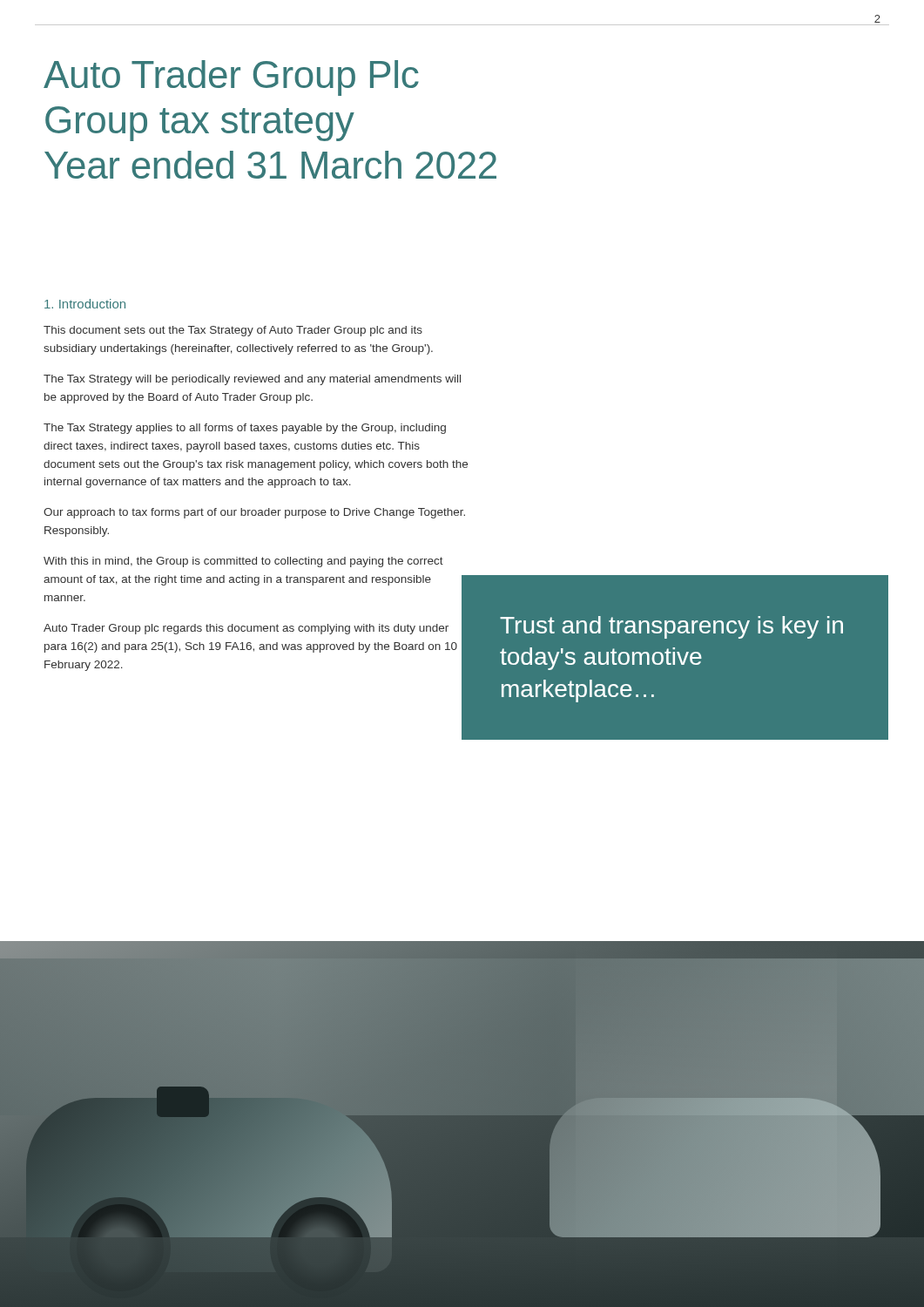Find the region starting "The Tax Strategy will be"
Screen dimensions: 1307x924
pos(257,388)
